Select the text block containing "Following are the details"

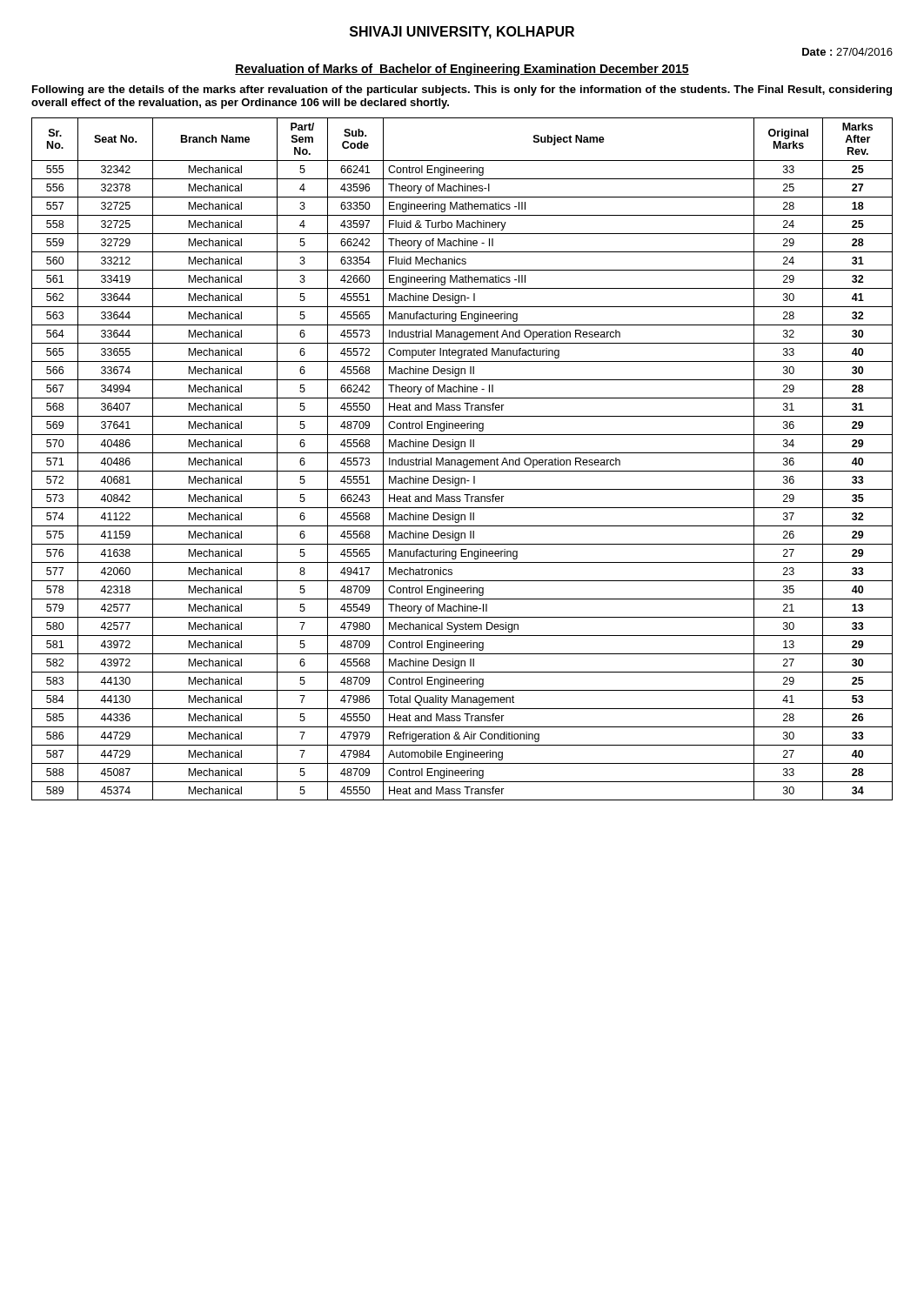(462, 96)
